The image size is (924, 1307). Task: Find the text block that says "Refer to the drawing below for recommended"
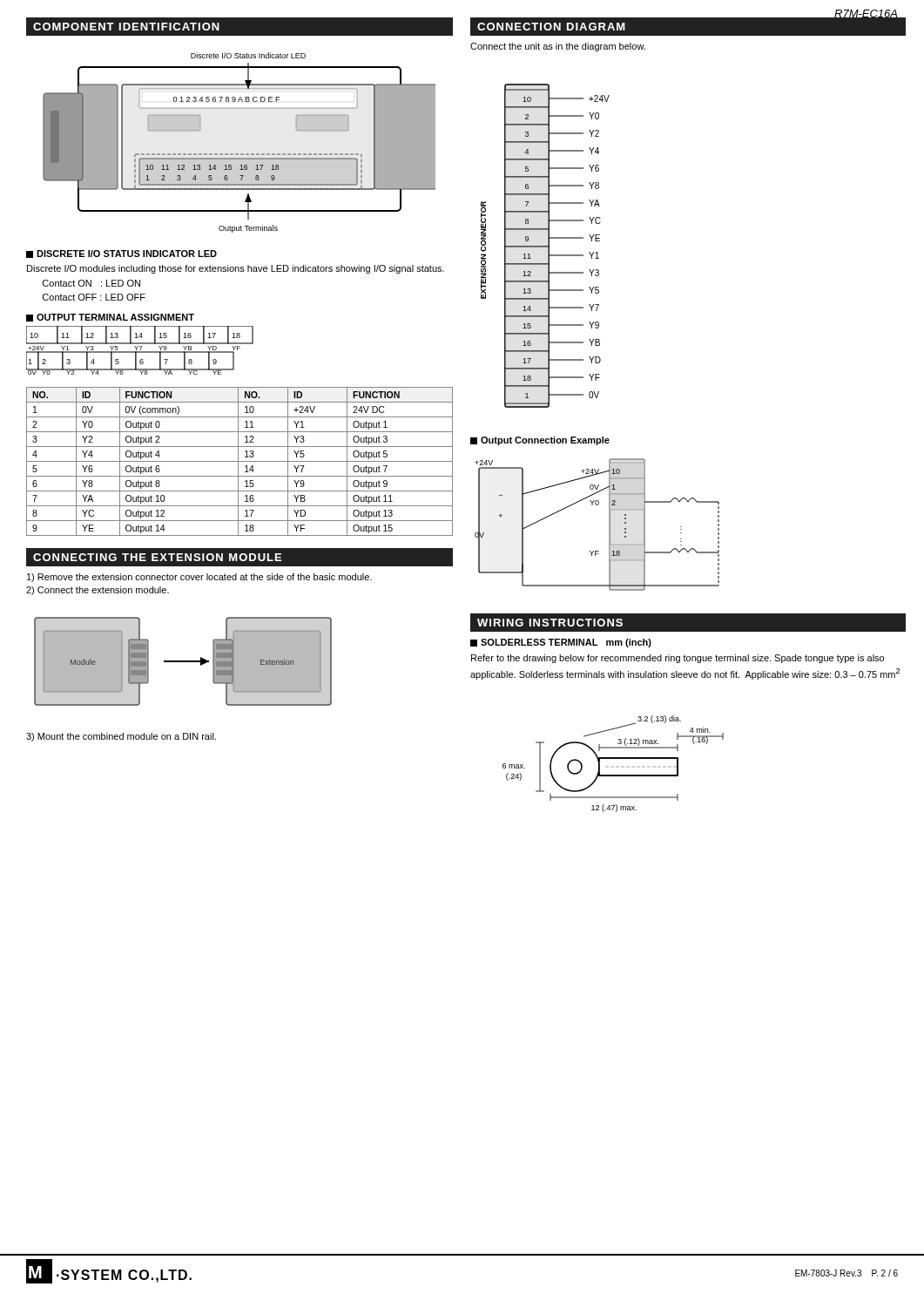click(x=685, y=666)
